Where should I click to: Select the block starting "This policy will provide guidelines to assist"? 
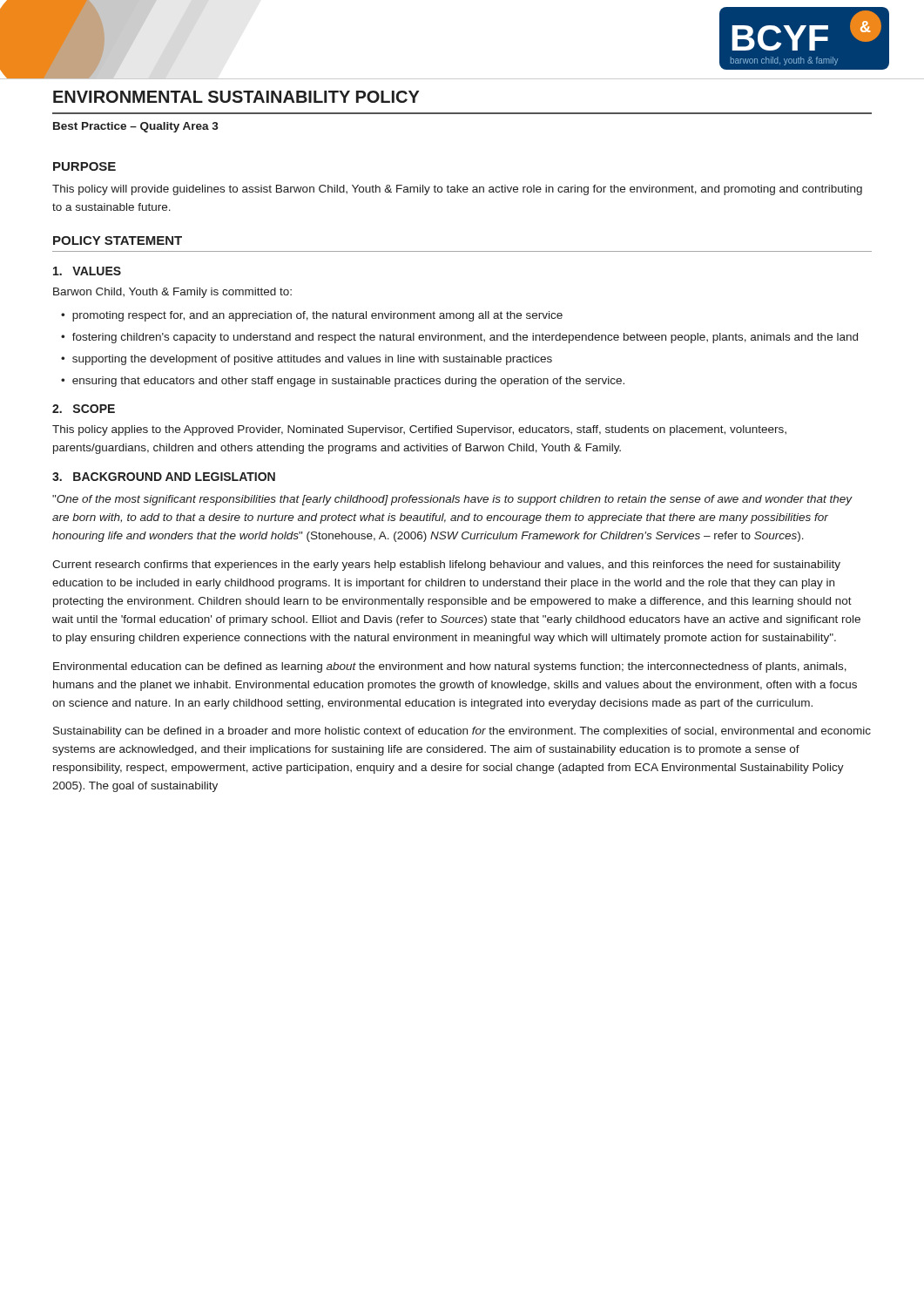tap(457, 198)
